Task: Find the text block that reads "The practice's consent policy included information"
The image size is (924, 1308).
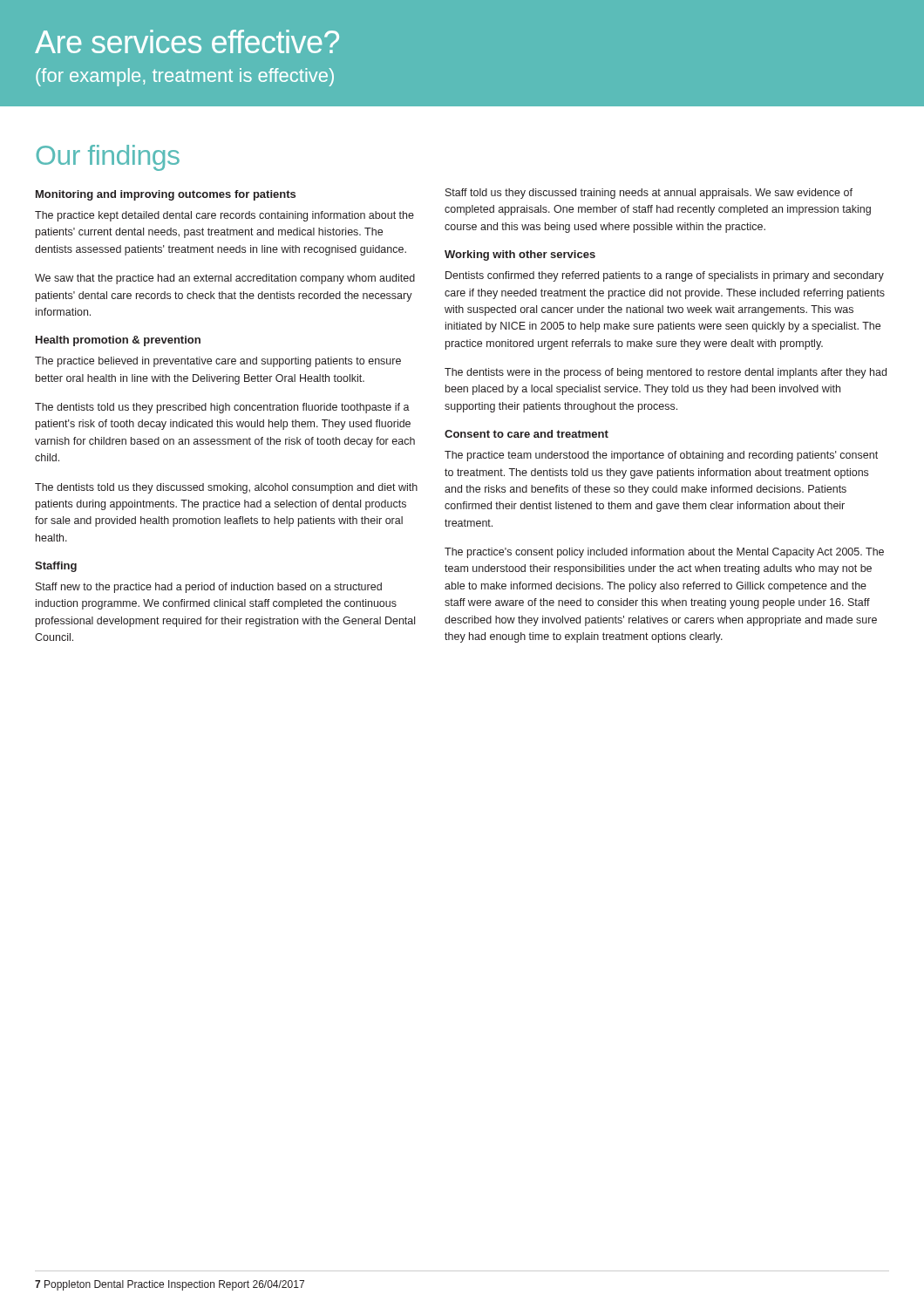Action: click(x=664, y=594)
